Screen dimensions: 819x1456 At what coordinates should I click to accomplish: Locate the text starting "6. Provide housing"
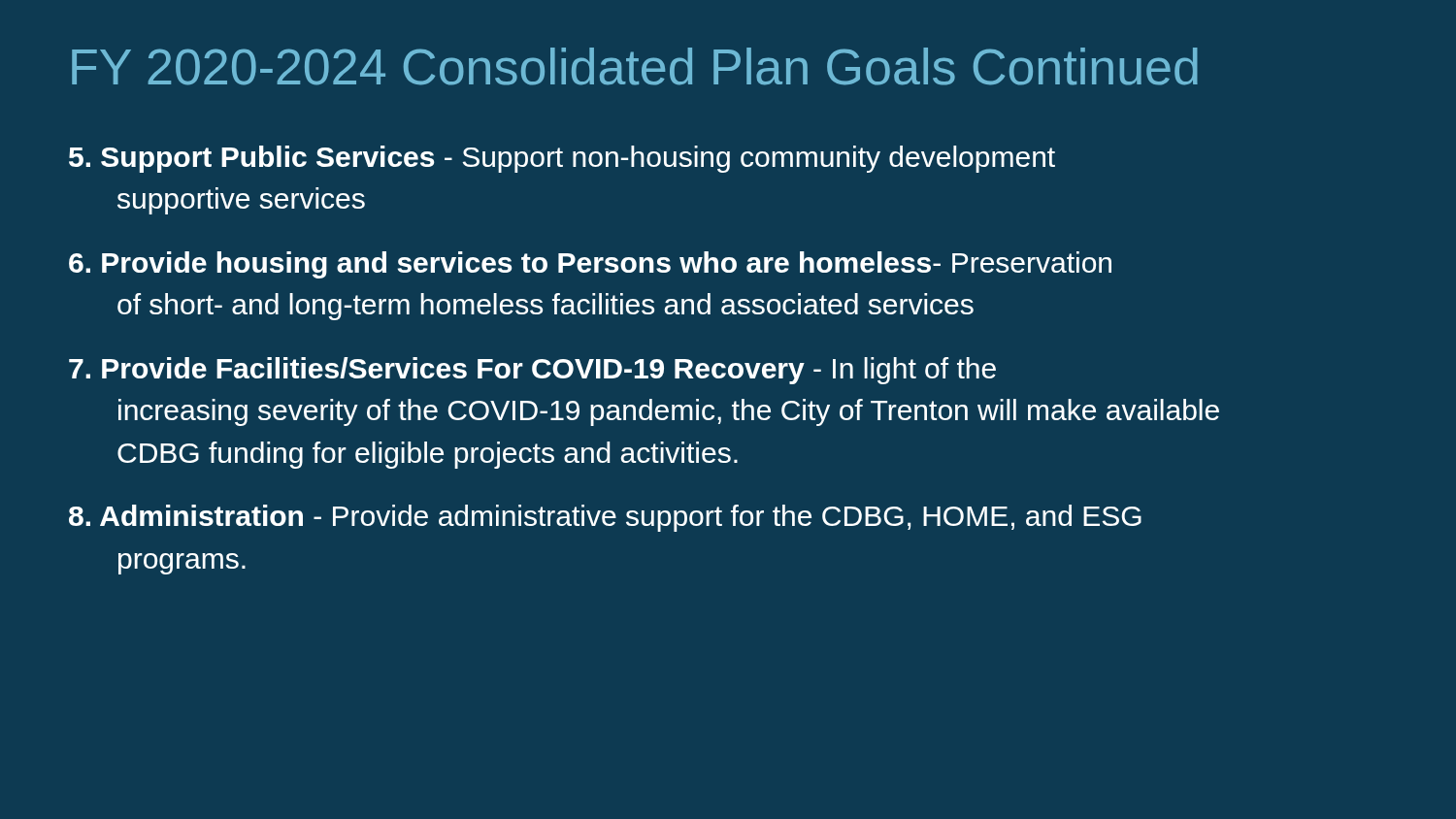pos(728,286)
